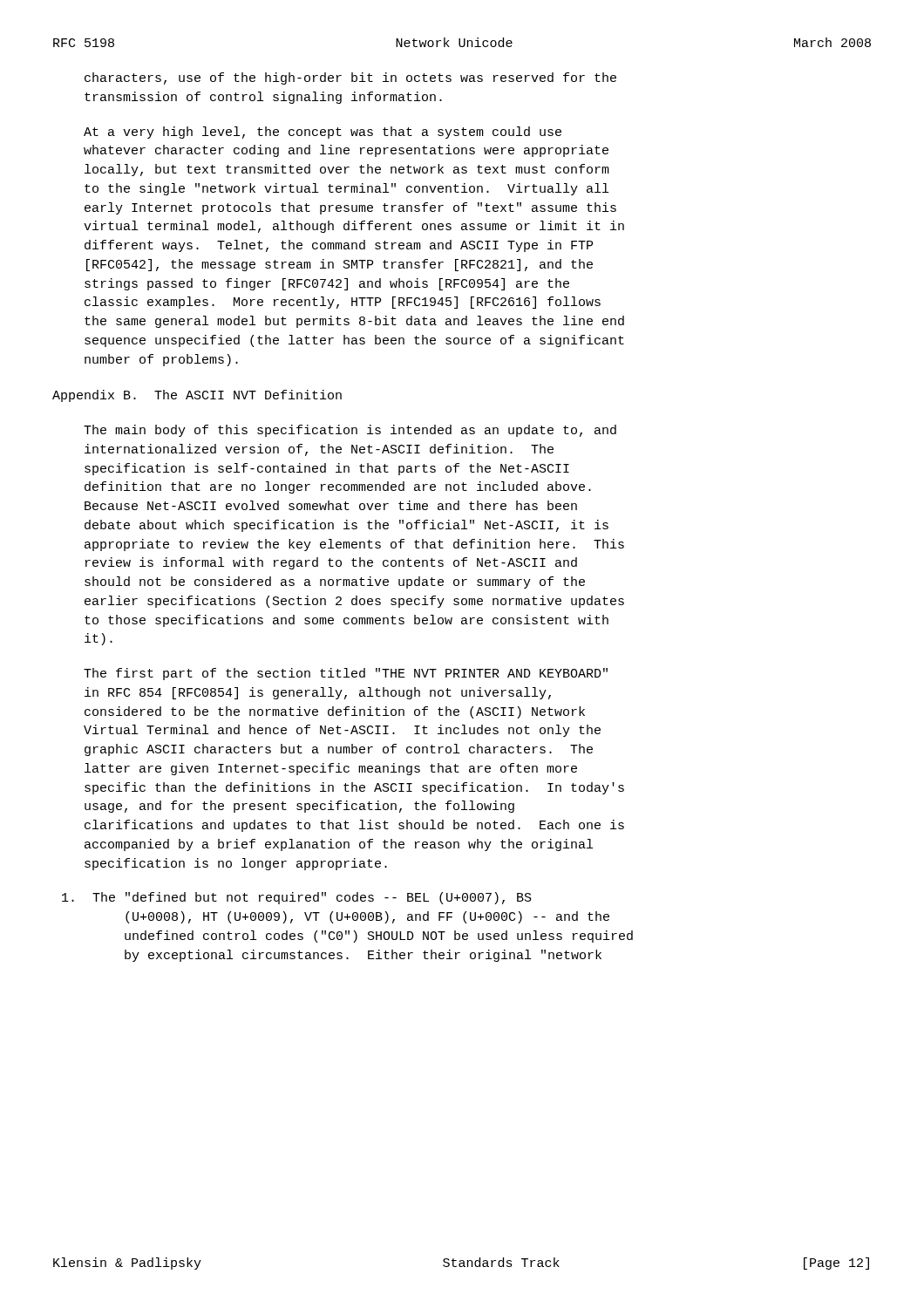Image resolution: width=924 pixels, height=1308 pixels.
Task: Click on the section header with the text "Appendix B. The ASCII"
Action: pyautogui.click(x=197, y=397)
